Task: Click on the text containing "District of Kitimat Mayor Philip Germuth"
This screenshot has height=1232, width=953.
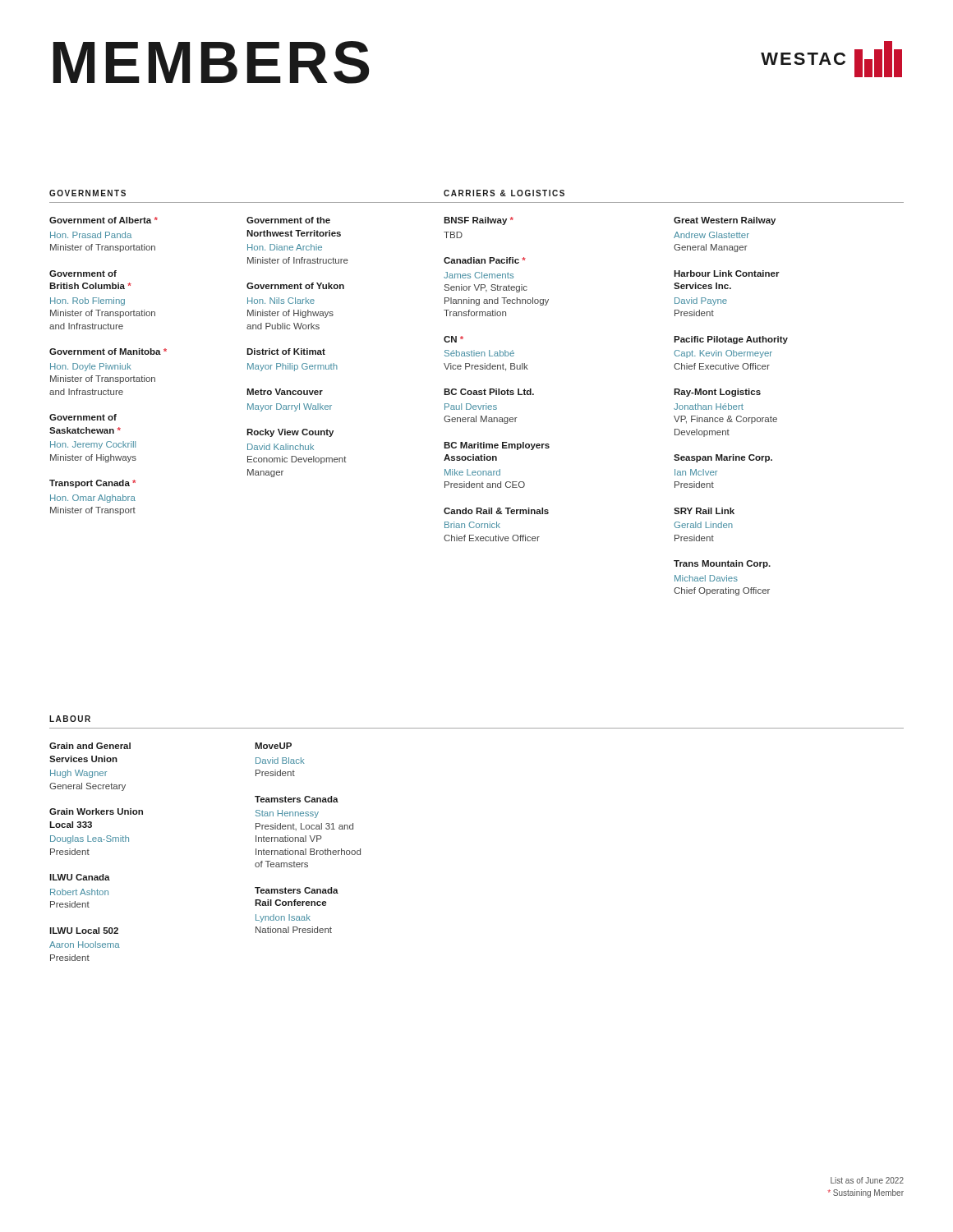Action: click(345, 359)
